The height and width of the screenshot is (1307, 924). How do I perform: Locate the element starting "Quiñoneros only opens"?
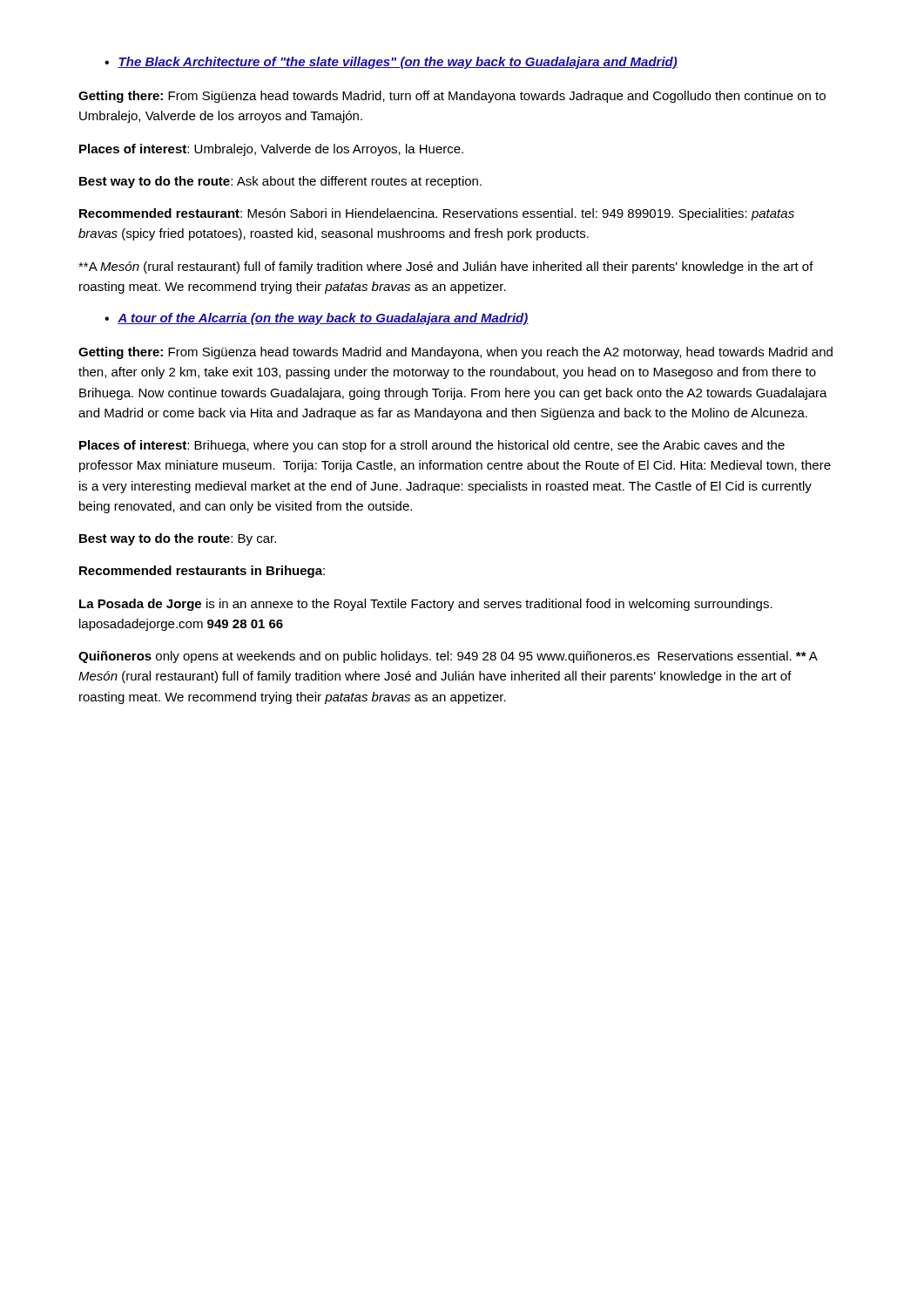point(448,676)
